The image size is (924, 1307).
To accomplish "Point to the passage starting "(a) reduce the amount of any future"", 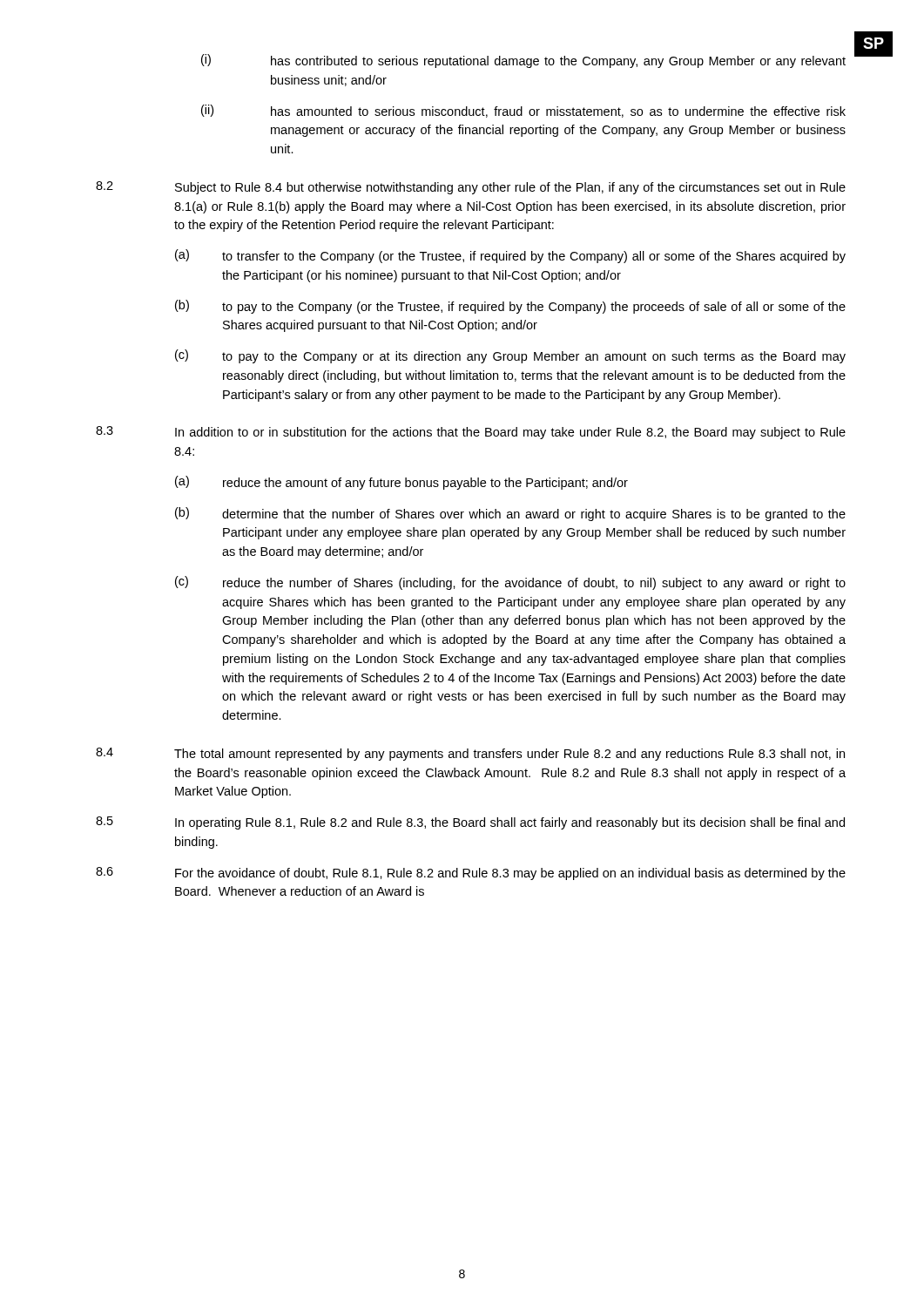I will click(x=510, y=483).
